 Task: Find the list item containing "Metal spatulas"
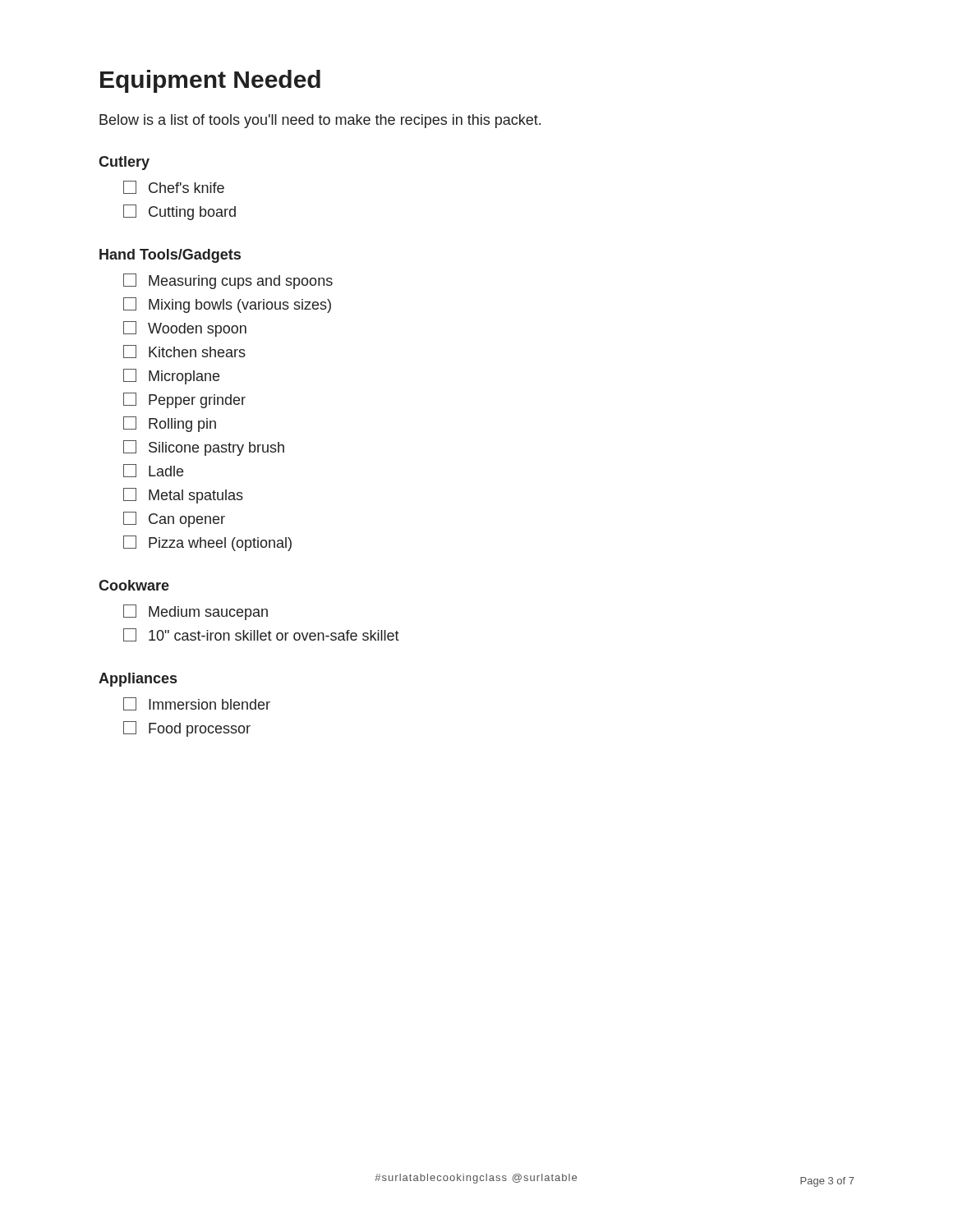tap(183, 496)
